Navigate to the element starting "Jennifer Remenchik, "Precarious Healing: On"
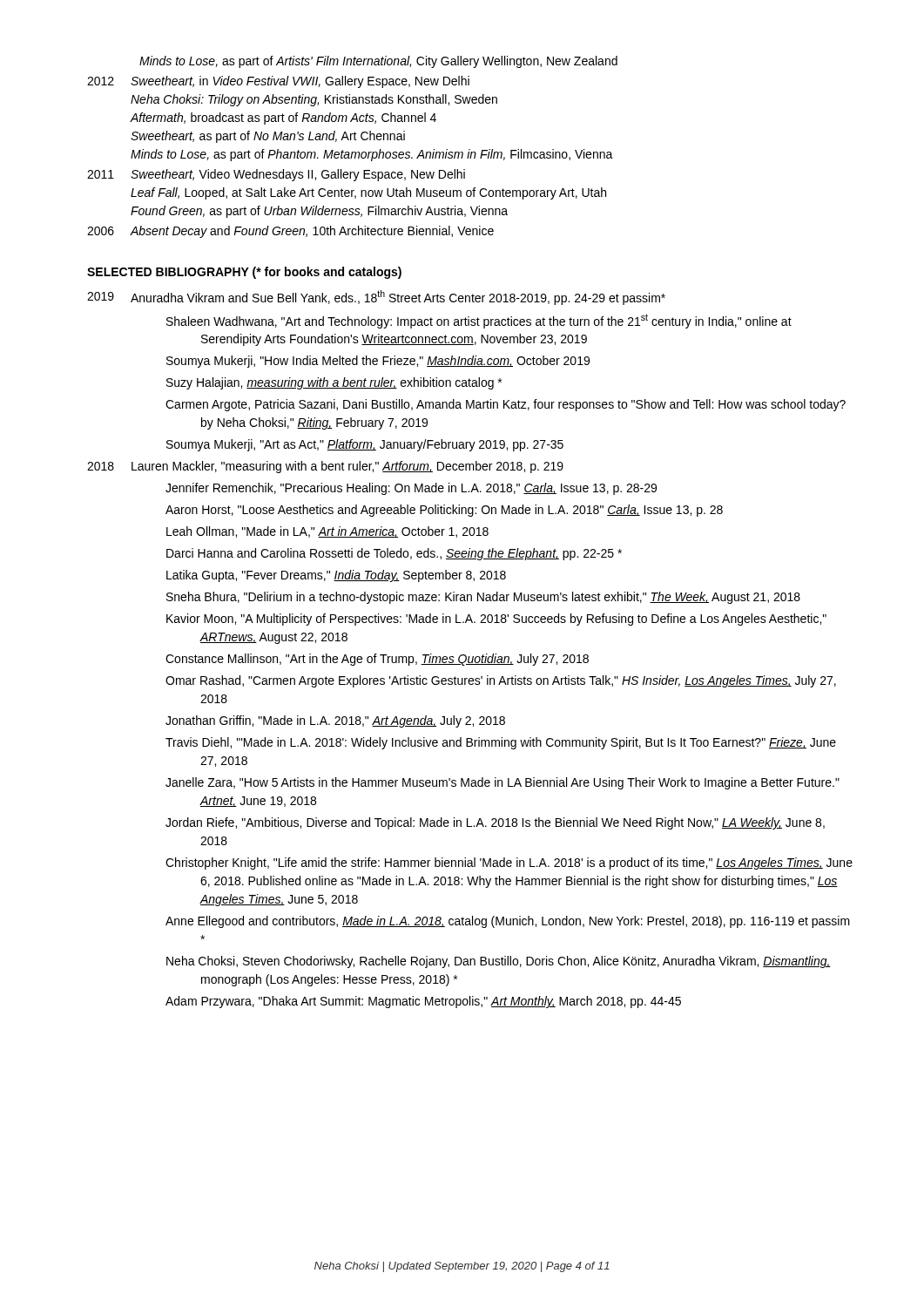Image resolution: width=924 pixels, height=1307 pixels. pos(411,488)
